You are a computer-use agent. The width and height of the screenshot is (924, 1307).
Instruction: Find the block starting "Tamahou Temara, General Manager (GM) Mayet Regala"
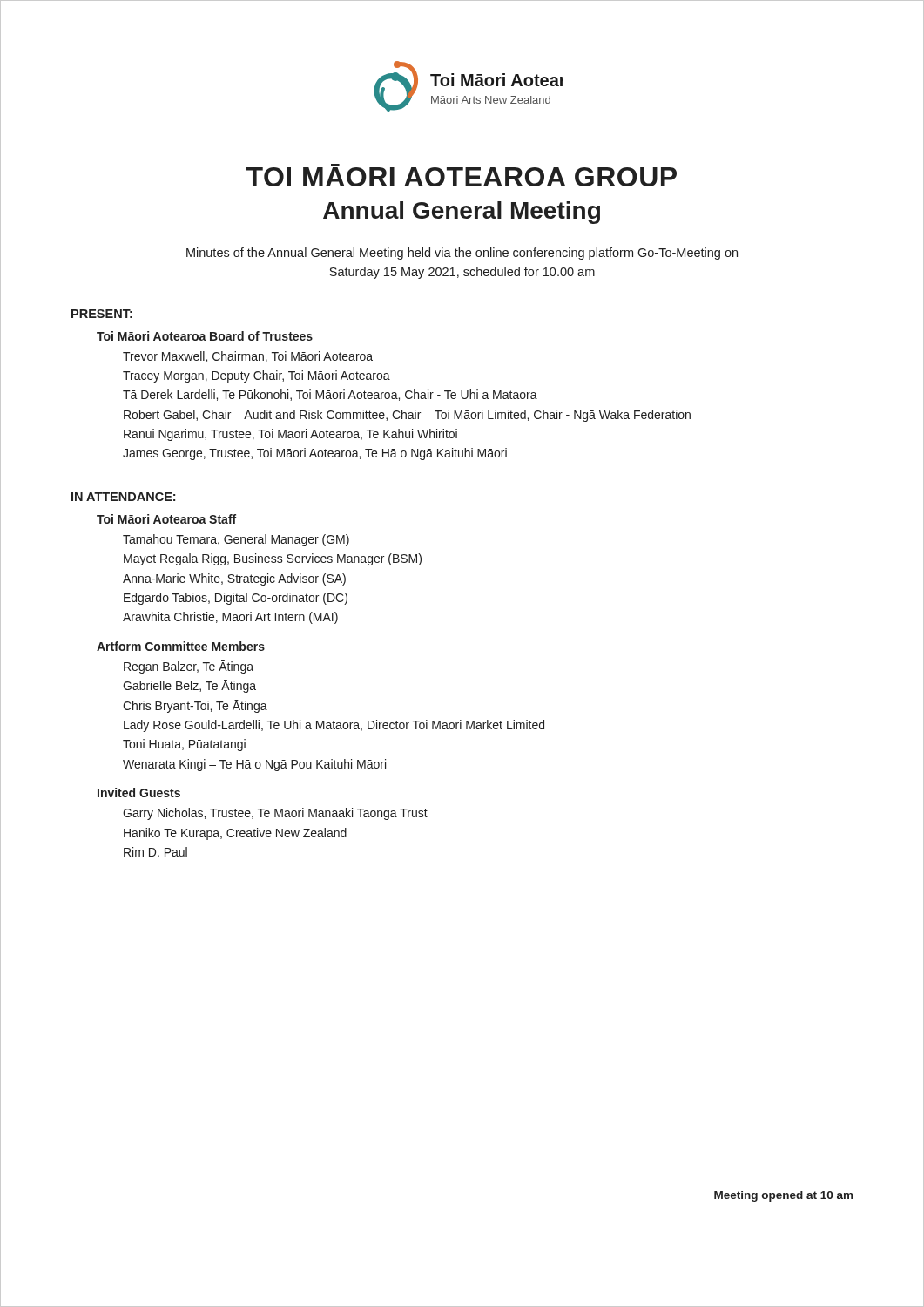(236, 540)
